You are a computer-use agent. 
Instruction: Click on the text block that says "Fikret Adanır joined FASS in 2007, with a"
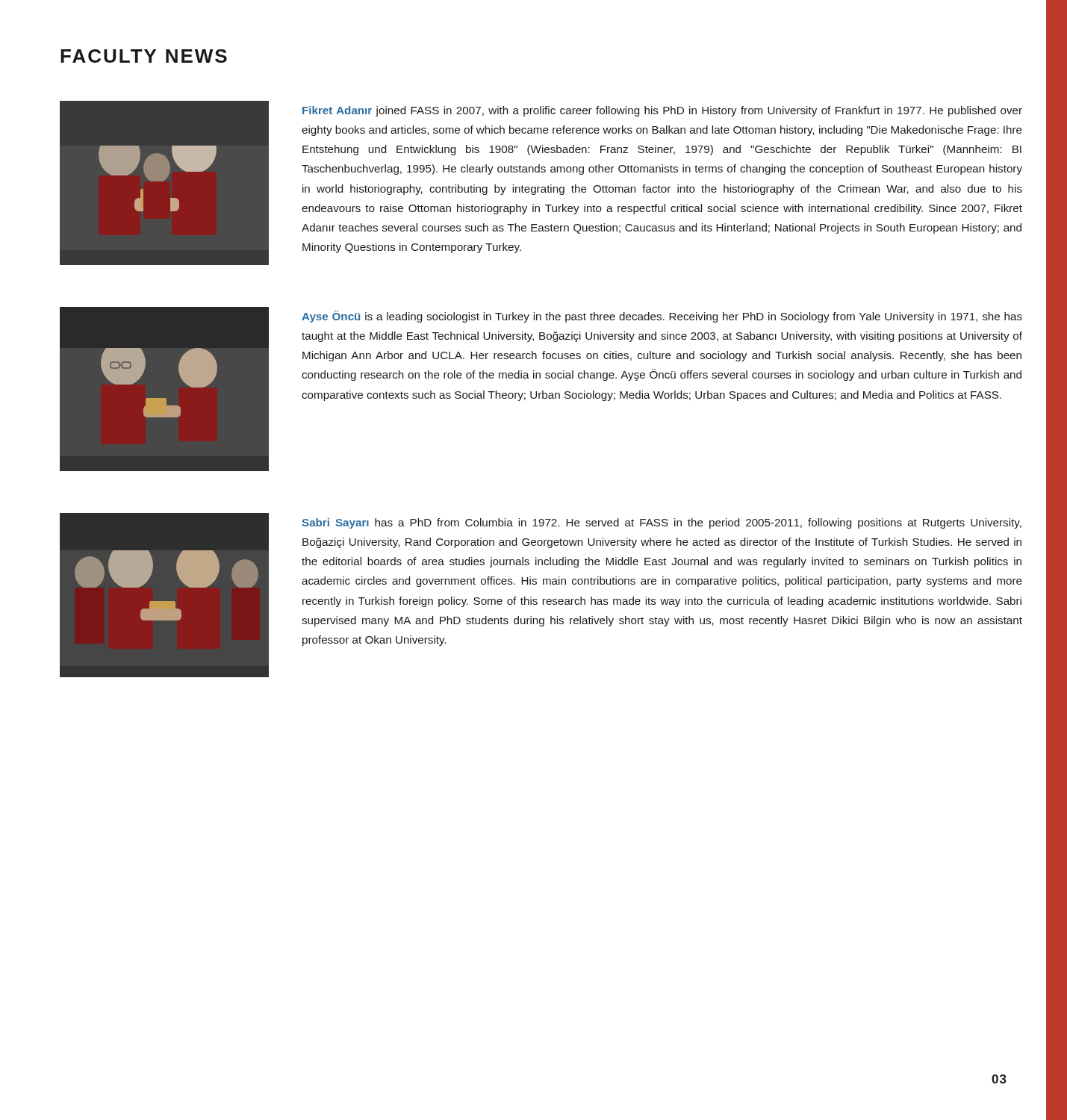[x=662, y=178]
